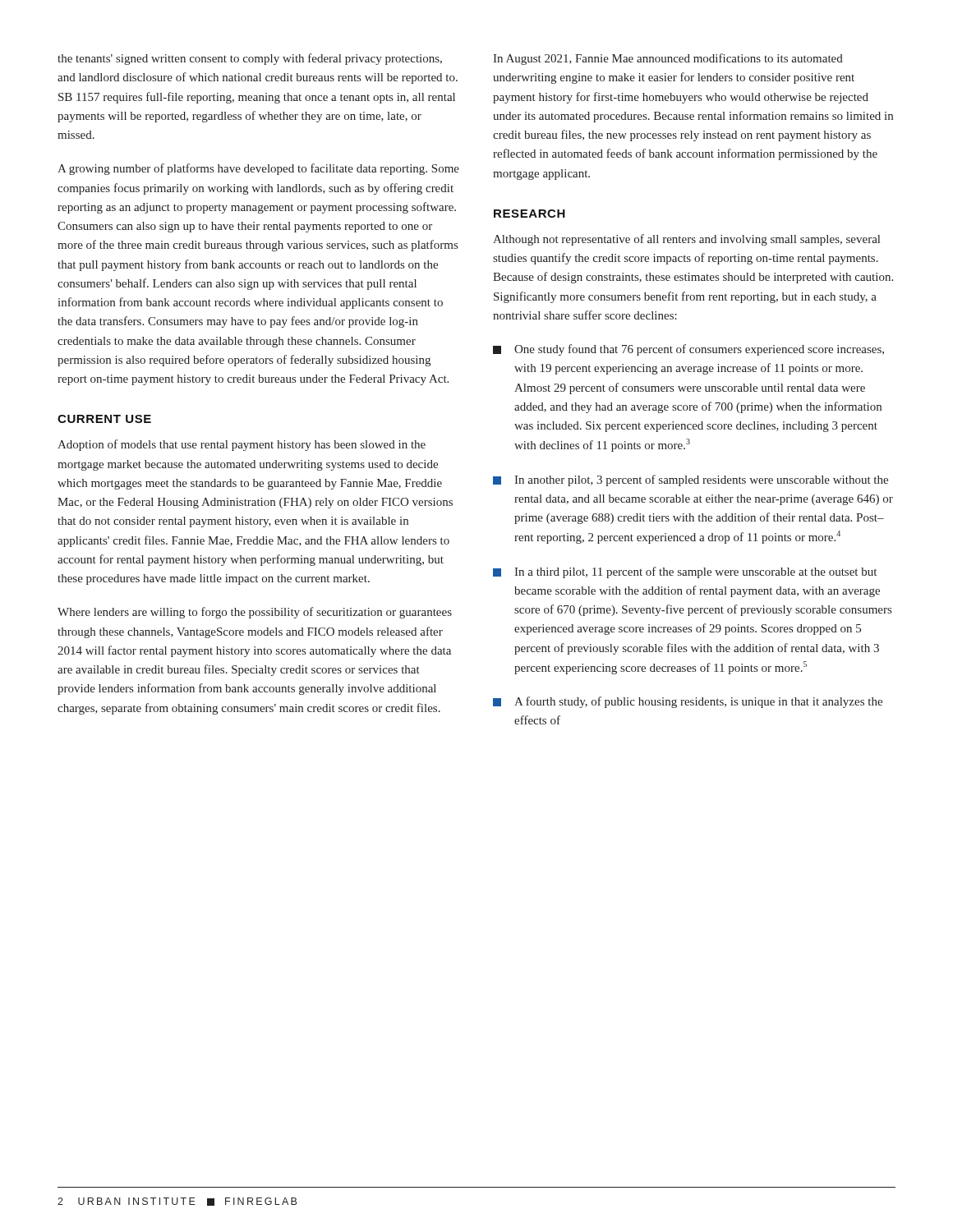
Task: Point to the text block starting "In another pilot,"
Action: coord(694,509)
